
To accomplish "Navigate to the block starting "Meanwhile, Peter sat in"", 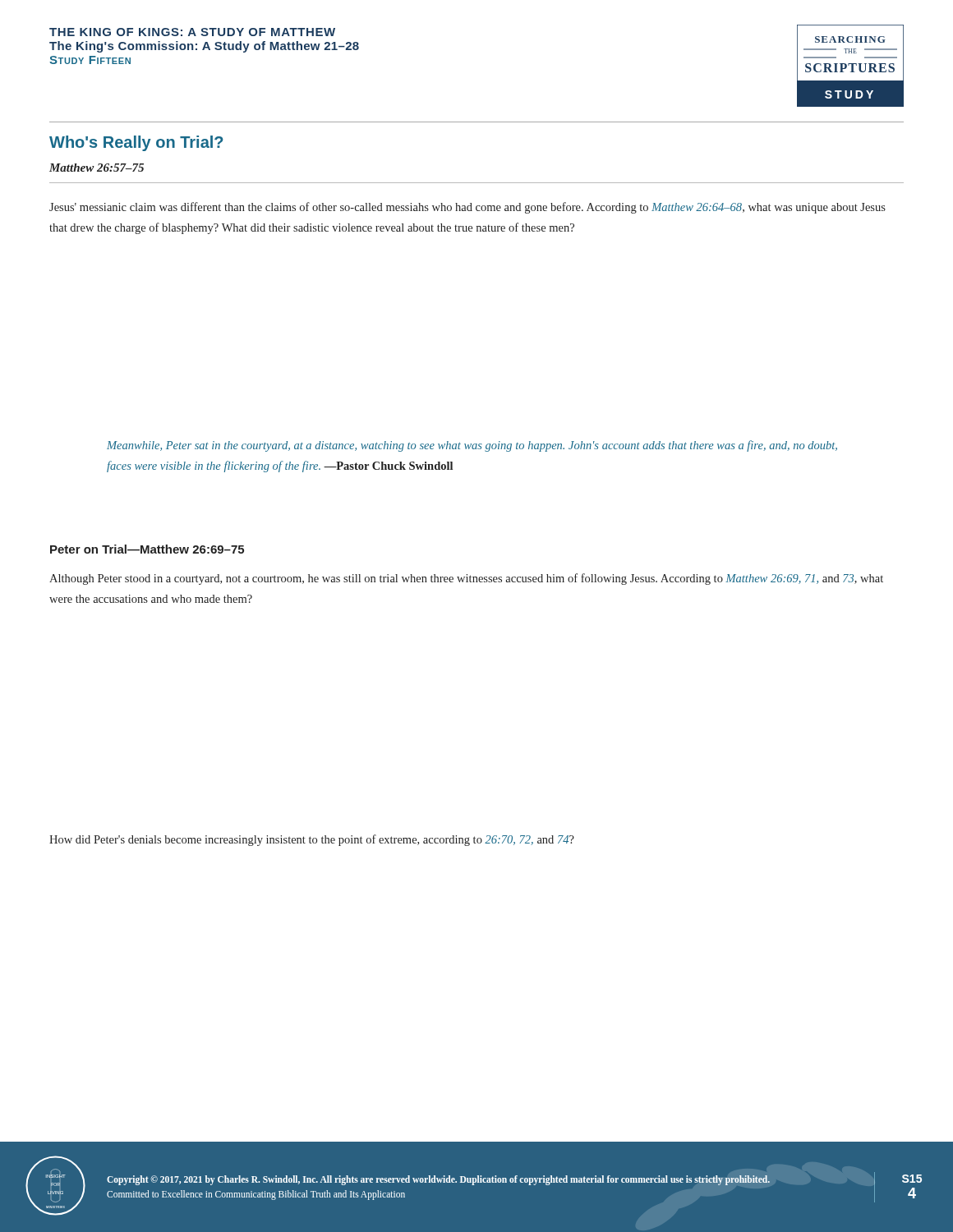I will click(x=472, y=455).
